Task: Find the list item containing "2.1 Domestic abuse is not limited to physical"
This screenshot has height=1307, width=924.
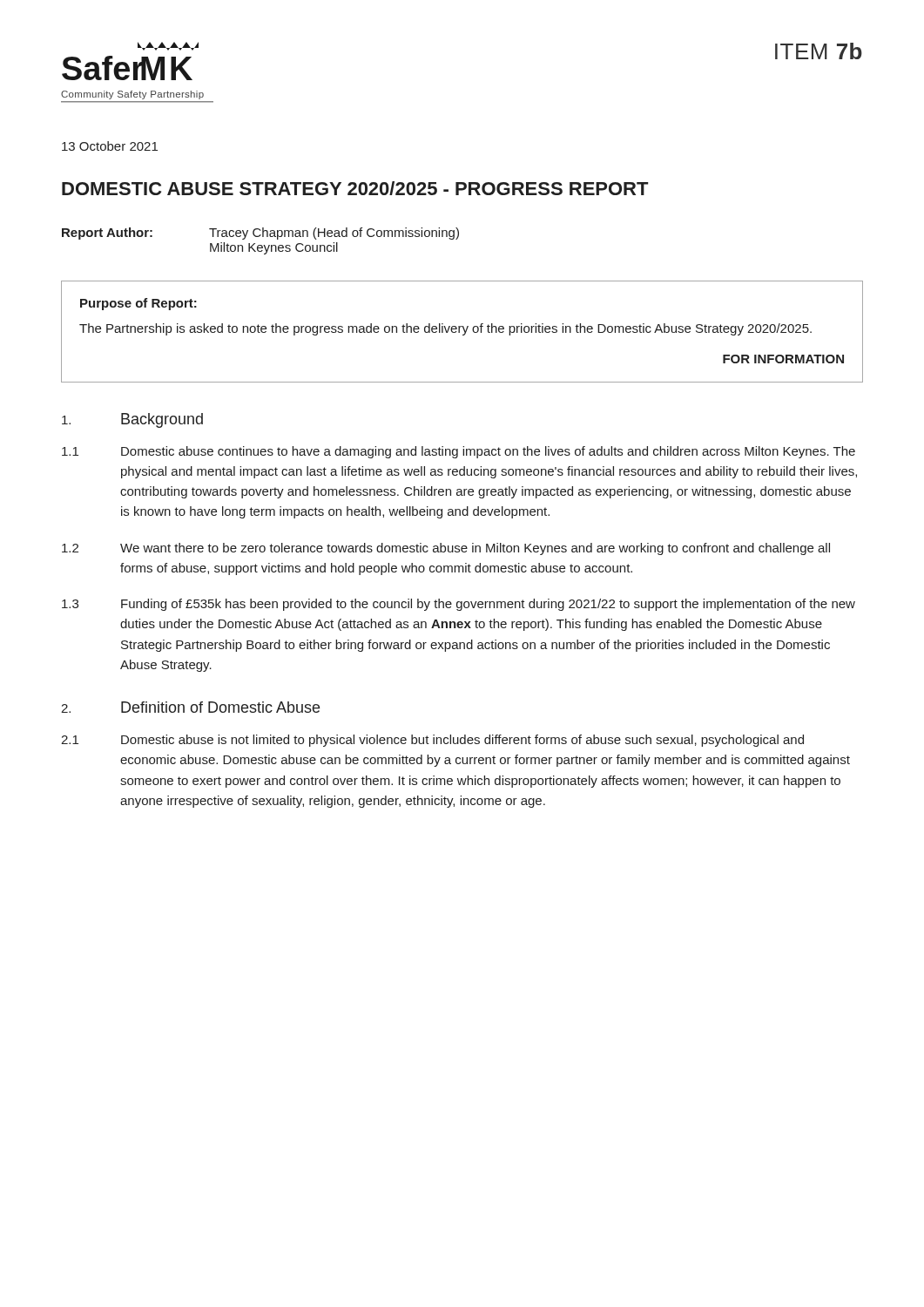Action: pos(462,770)
